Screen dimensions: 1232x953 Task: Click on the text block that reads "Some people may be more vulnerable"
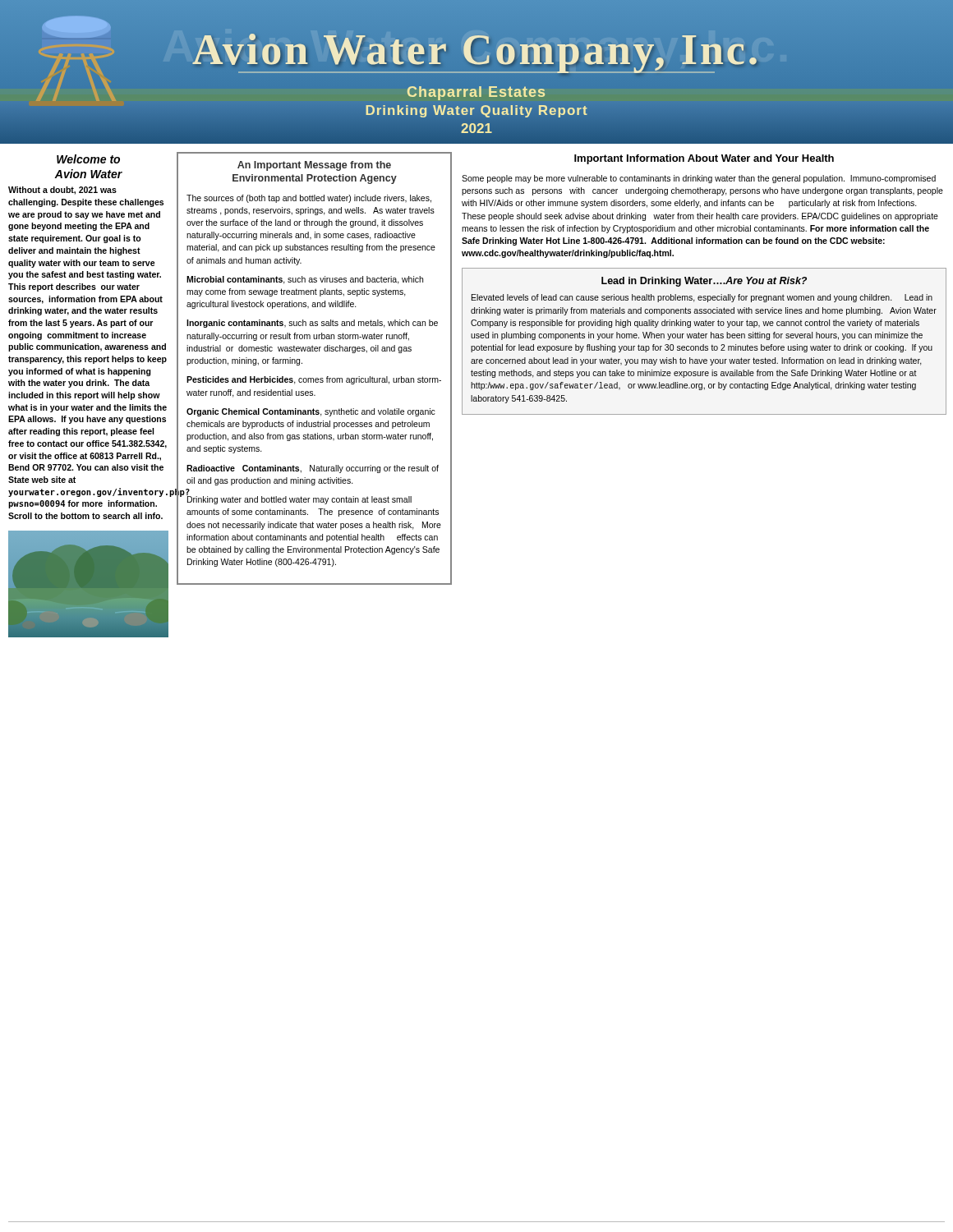click(x=702, y=216)
